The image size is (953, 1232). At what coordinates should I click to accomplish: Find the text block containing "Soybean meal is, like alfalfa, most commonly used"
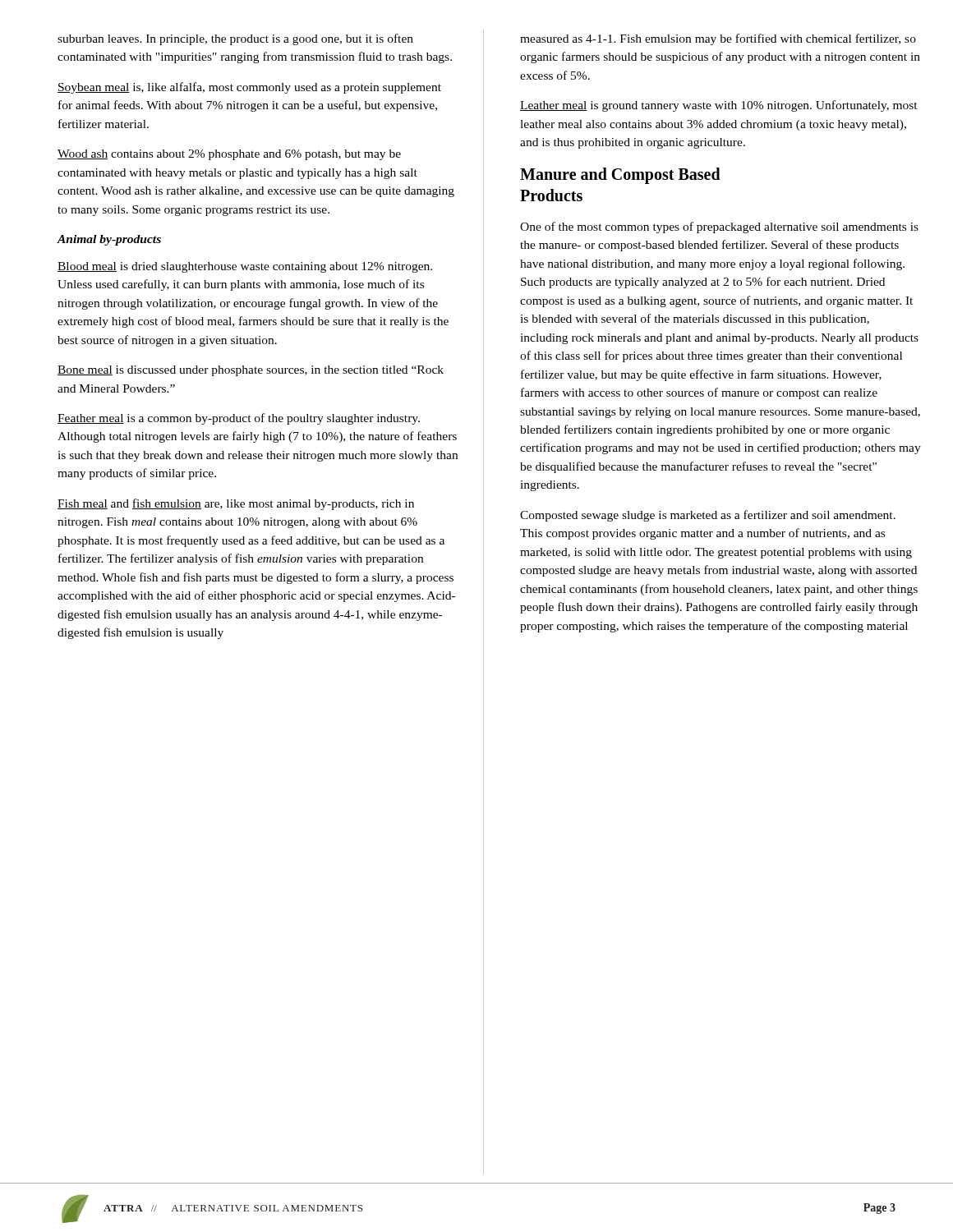tap(258, 106)
